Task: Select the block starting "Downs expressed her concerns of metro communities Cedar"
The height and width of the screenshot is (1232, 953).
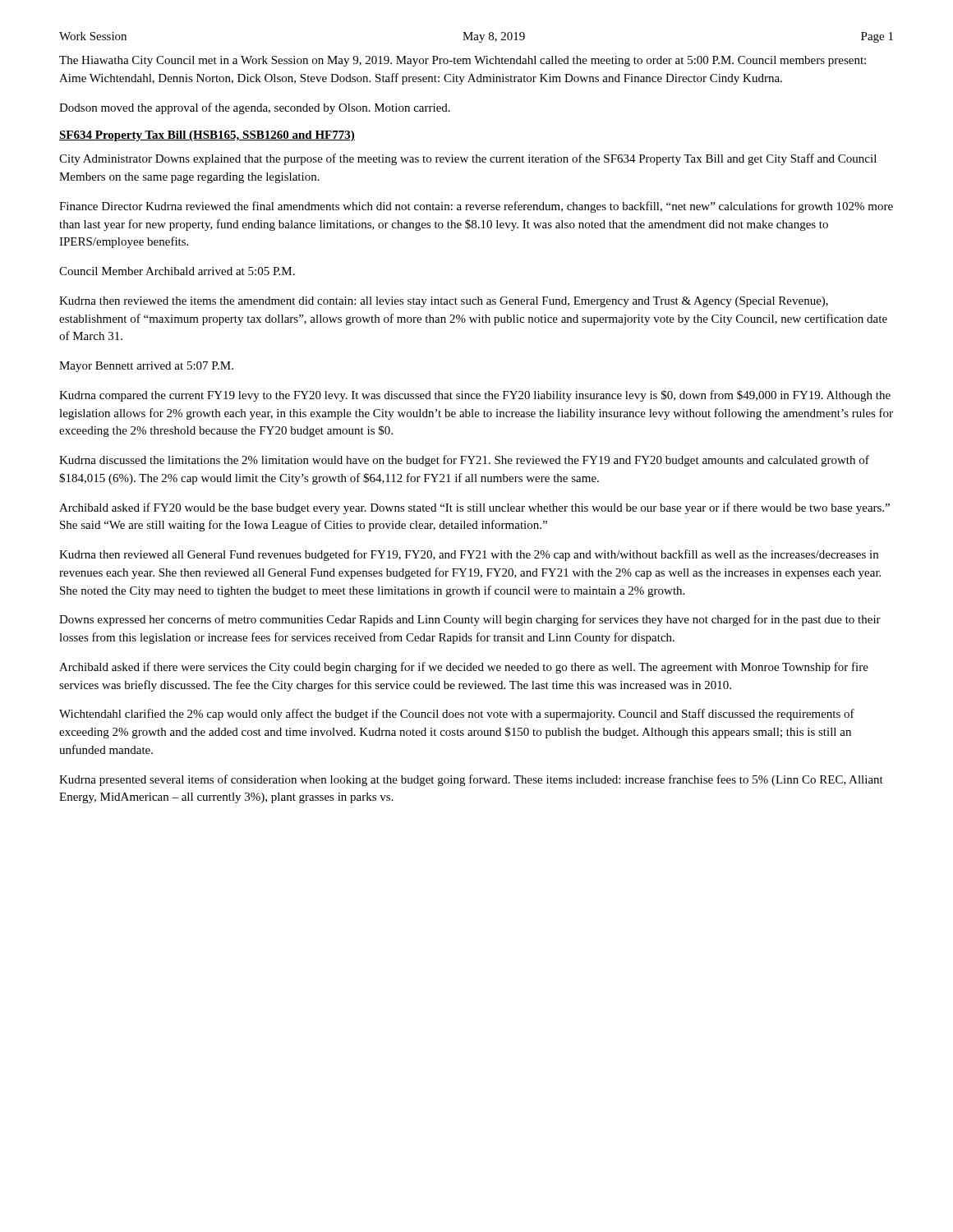Action: click(476, 629)
